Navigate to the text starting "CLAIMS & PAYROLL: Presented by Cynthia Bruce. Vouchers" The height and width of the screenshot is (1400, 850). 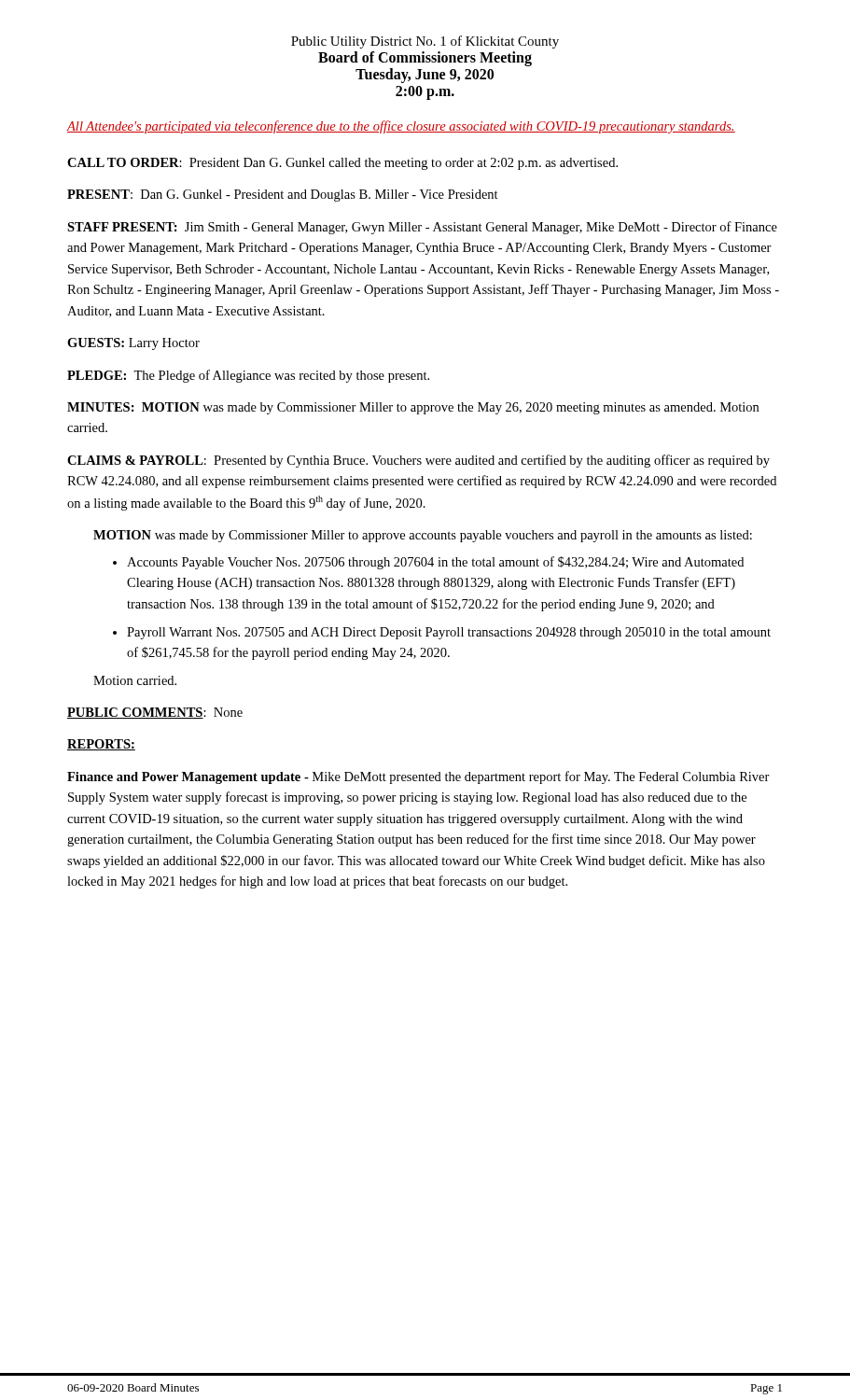click(x=422, y=481)
